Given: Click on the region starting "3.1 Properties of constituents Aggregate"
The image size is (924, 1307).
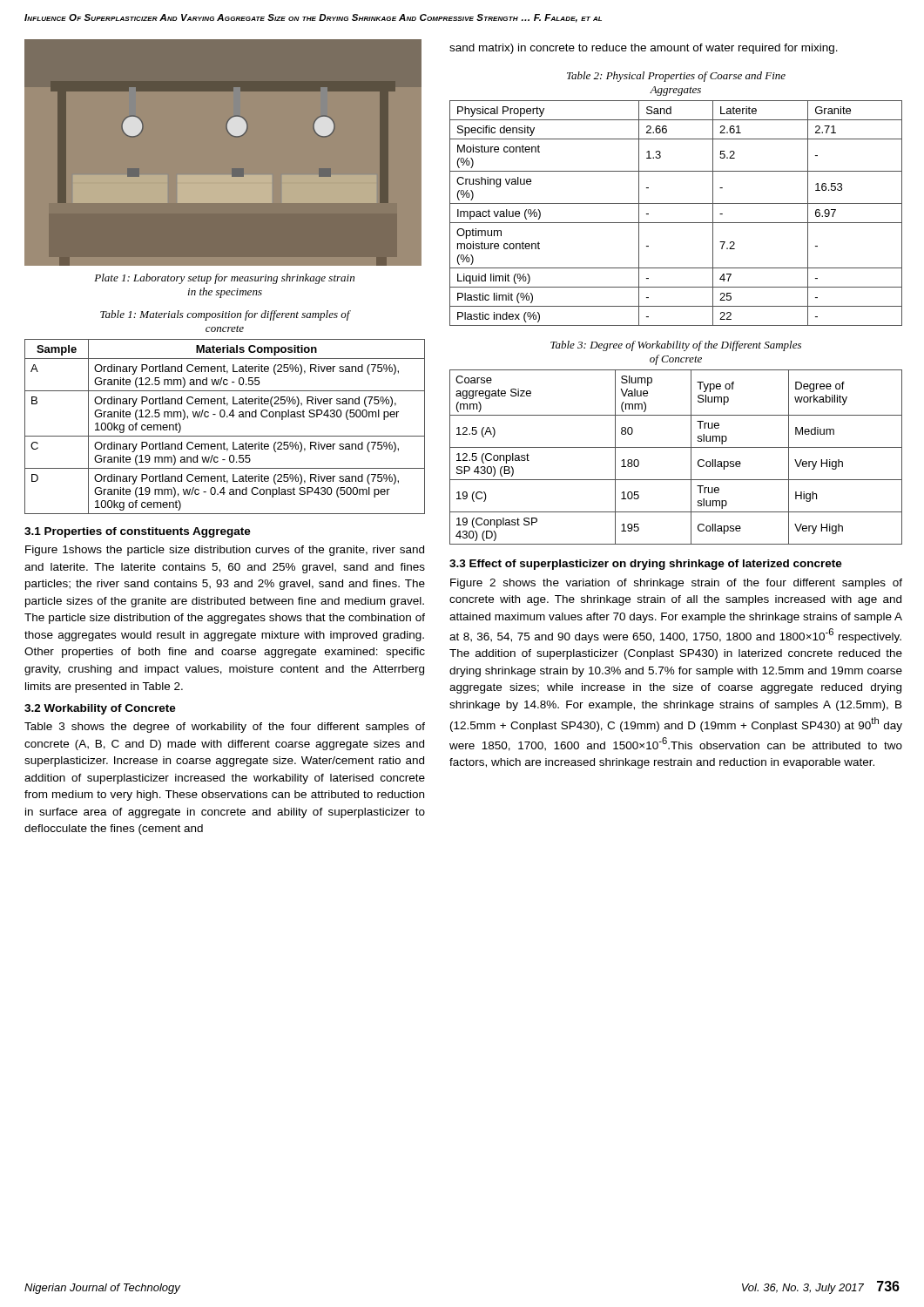Looking at the screenshot, I should point(138,531).
